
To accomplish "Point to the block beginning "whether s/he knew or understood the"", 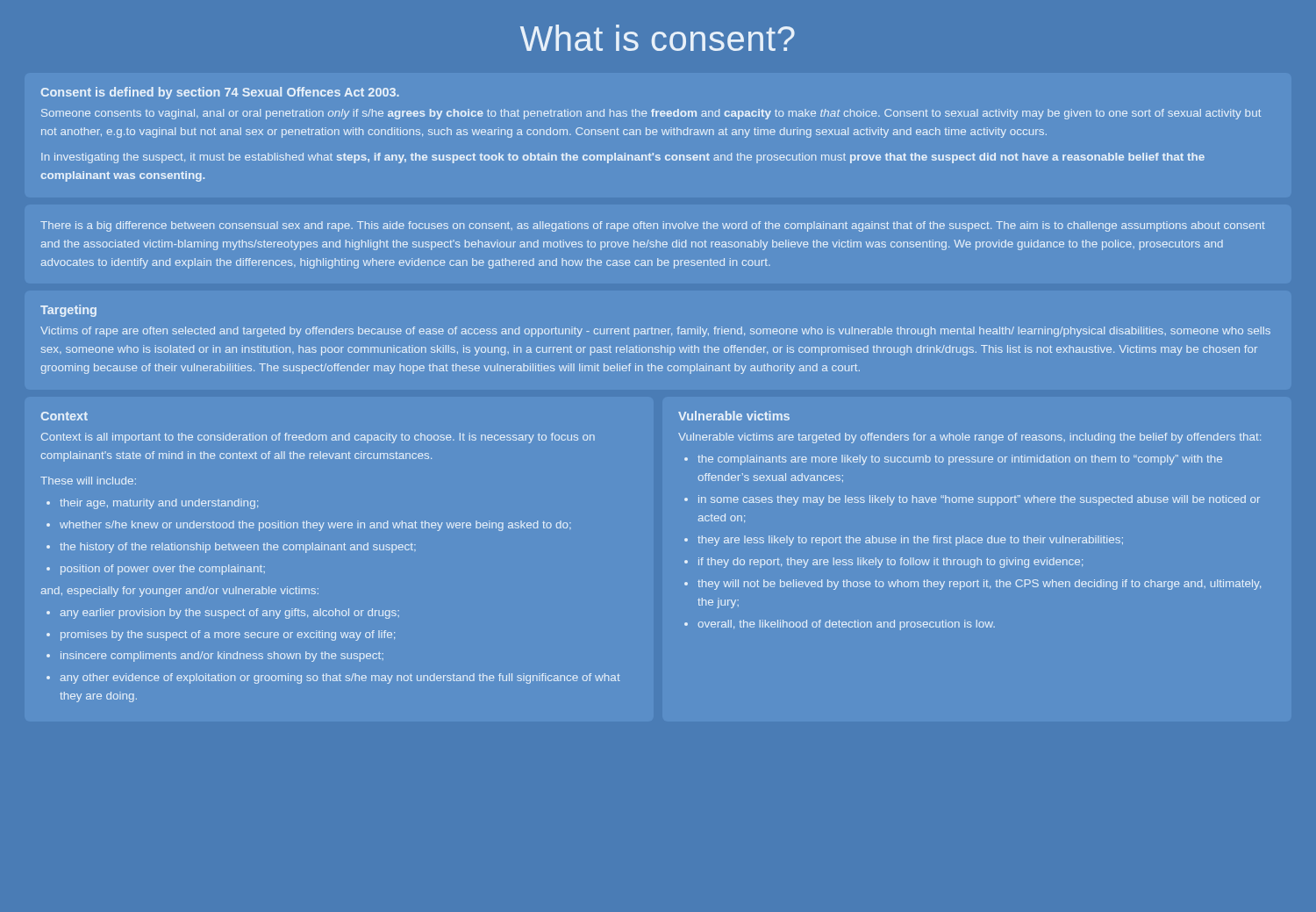I will click(316, 524).
